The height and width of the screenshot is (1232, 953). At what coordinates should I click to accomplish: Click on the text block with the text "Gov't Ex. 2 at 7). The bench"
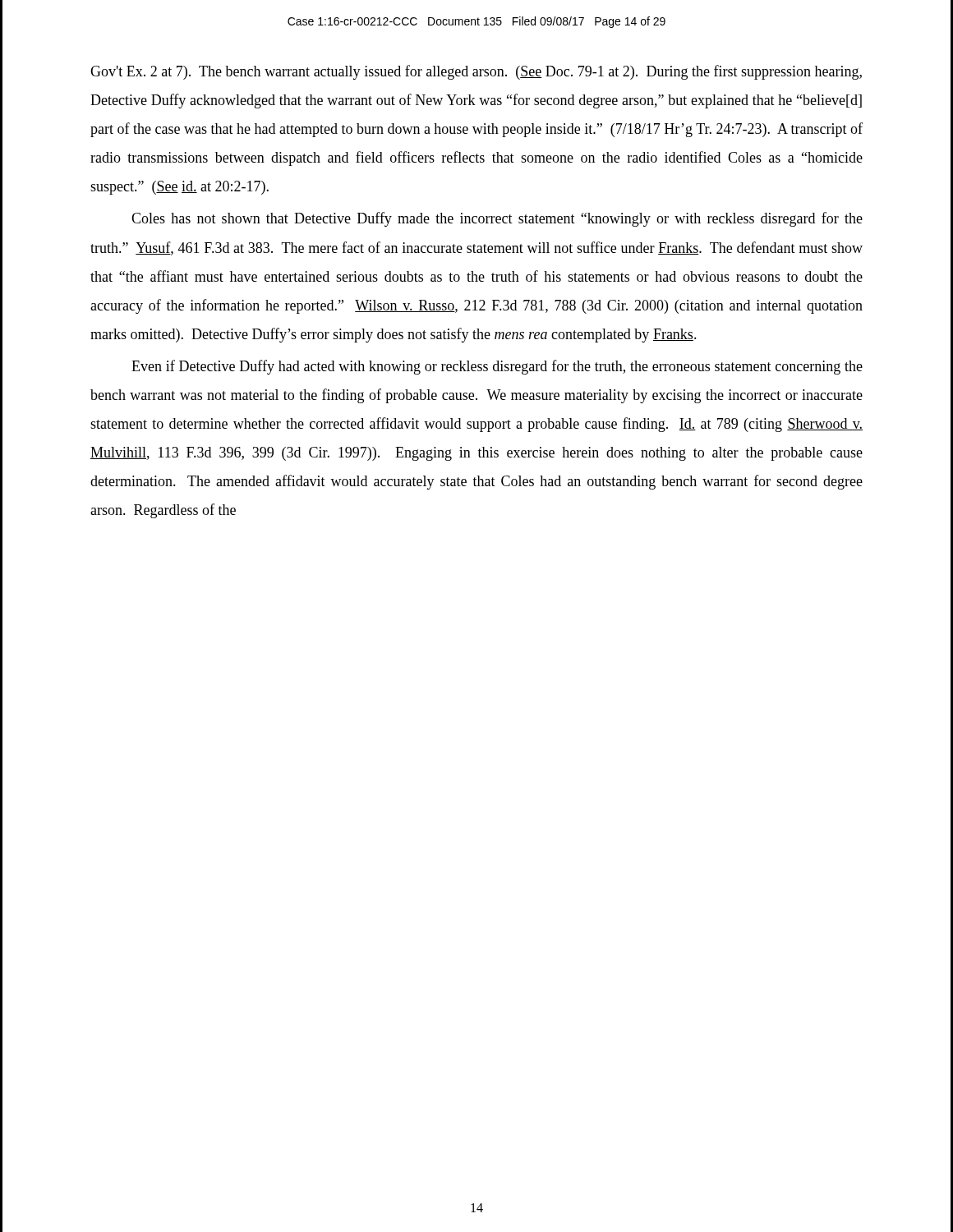[476, 130]
